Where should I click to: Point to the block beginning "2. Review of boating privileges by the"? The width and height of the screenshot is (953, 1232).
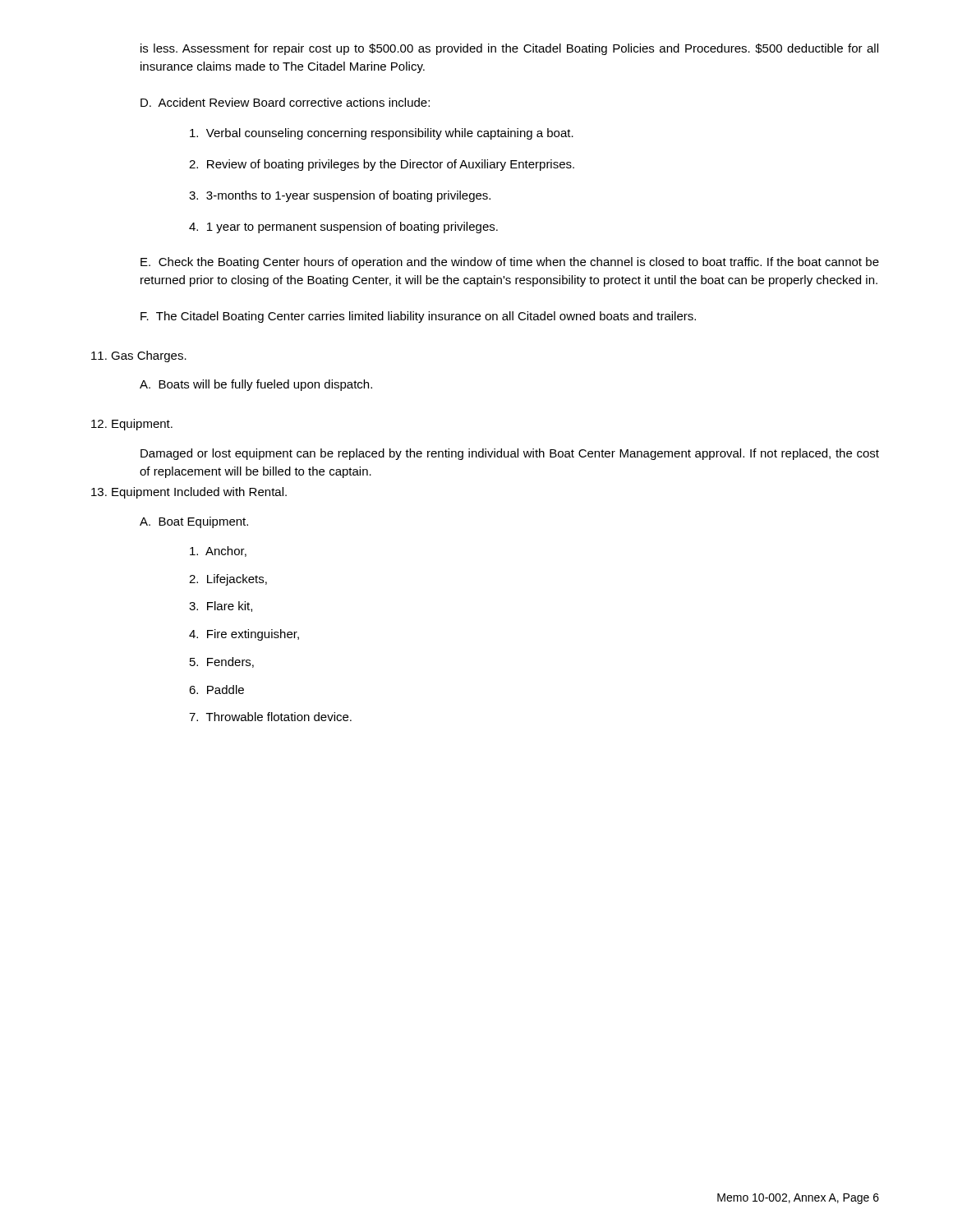(x=382, y=164)
